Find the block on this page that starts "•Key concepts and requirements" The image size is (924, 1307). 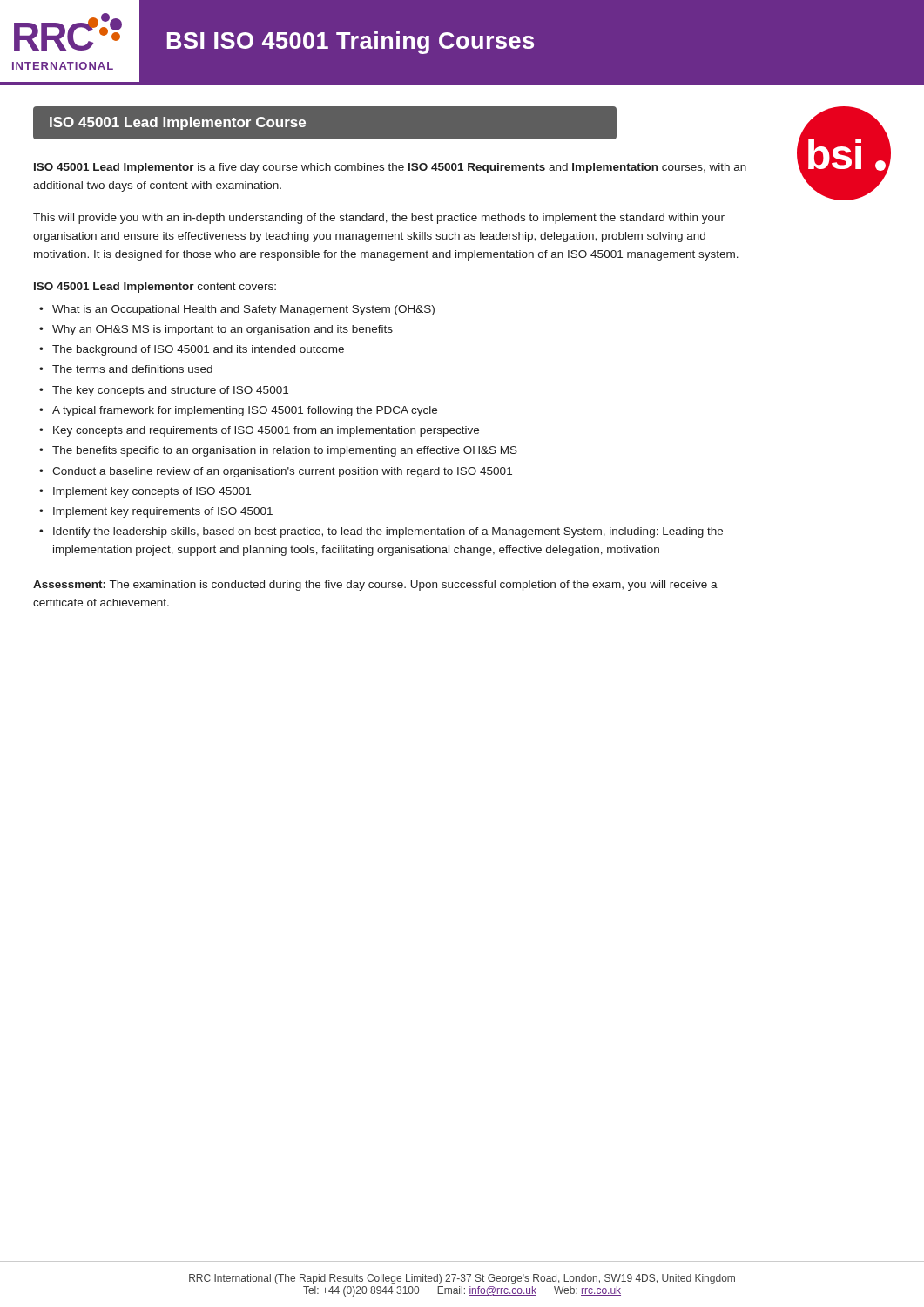259,431
